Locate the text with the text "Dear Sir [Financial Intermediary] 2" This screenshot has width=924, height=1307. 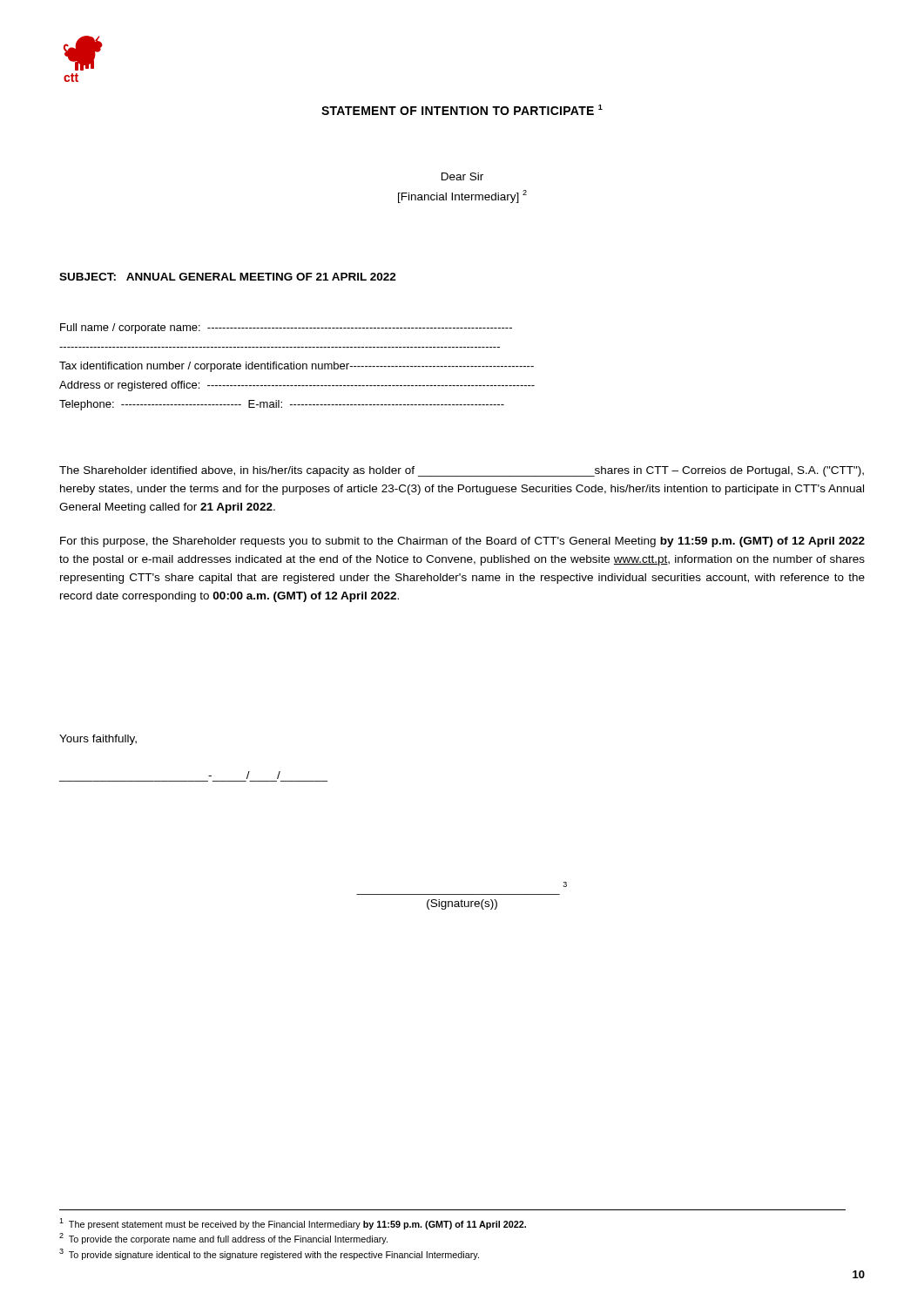(462, 186)
